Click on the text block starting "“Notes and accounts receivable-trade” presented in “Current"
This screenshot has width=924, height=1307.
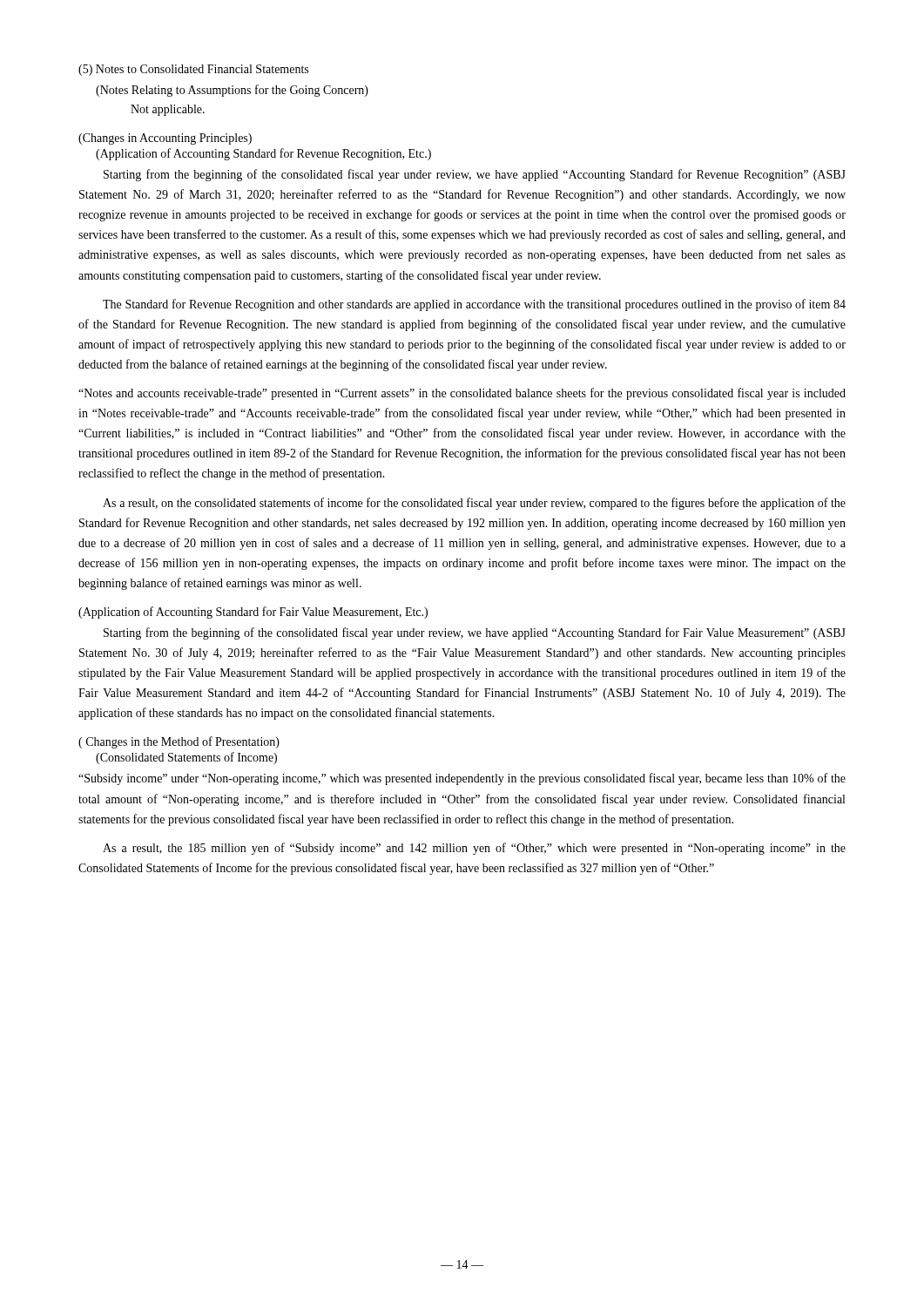(x=462, y=434)
